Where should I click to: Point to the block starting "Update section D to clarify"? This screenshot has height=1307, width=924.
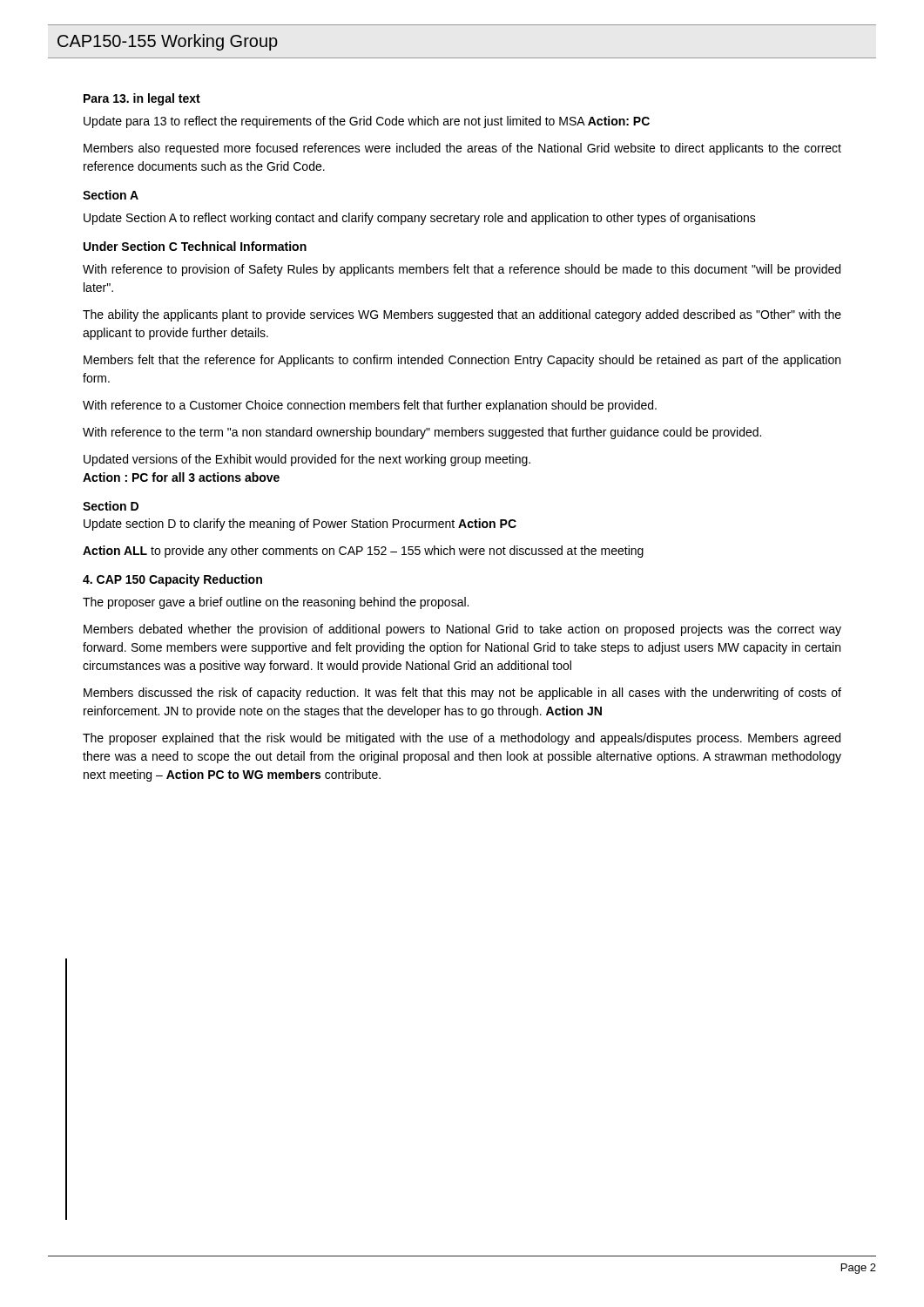(300, 524)
